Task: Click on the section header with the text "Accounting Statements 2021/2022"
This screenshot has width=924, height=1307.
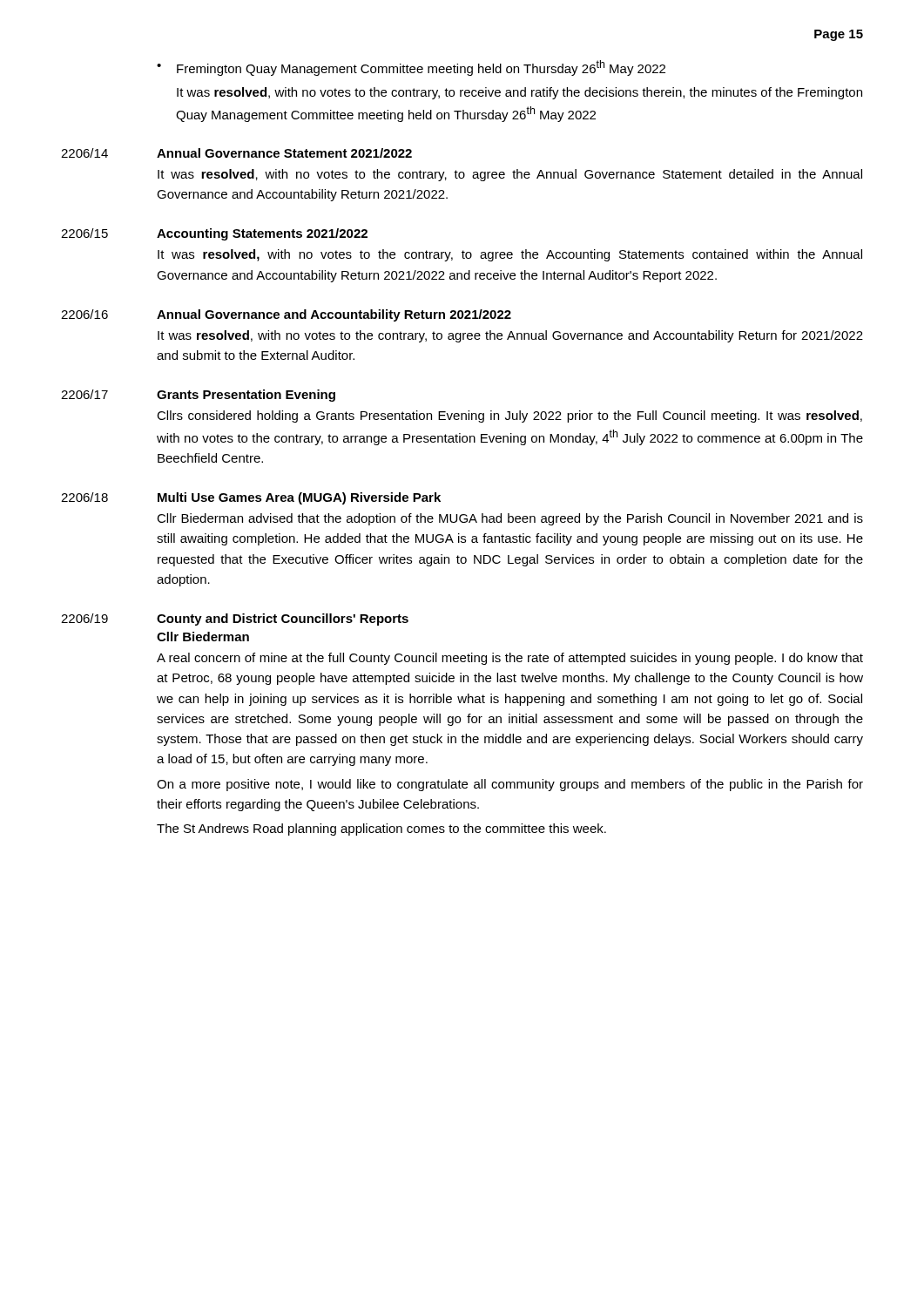Action: click(x=262, y=233)
